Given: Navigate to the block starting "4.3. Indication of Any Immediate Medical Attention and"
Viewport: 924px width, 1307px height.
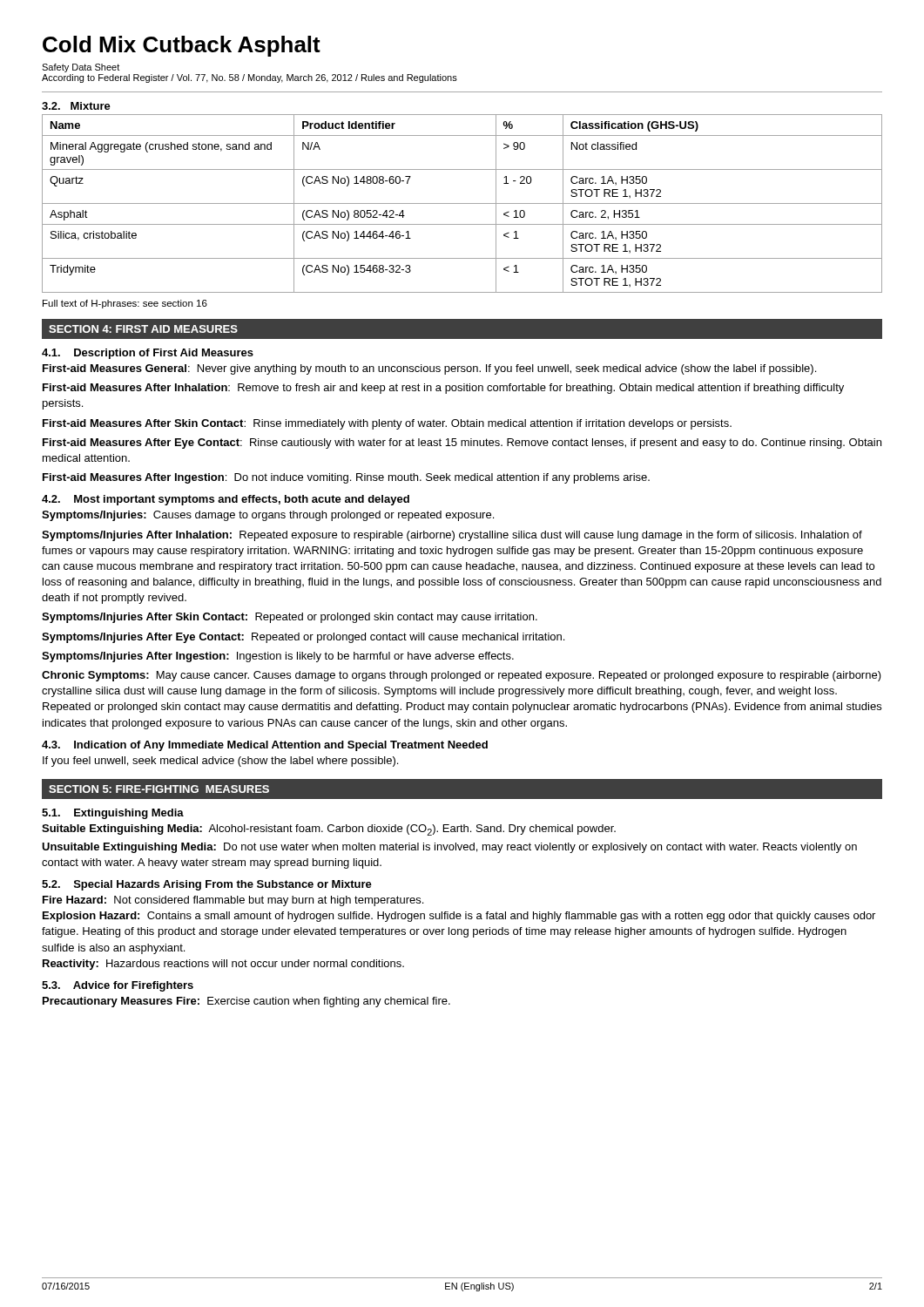Looking at the screenshot, I should [265, 744].
